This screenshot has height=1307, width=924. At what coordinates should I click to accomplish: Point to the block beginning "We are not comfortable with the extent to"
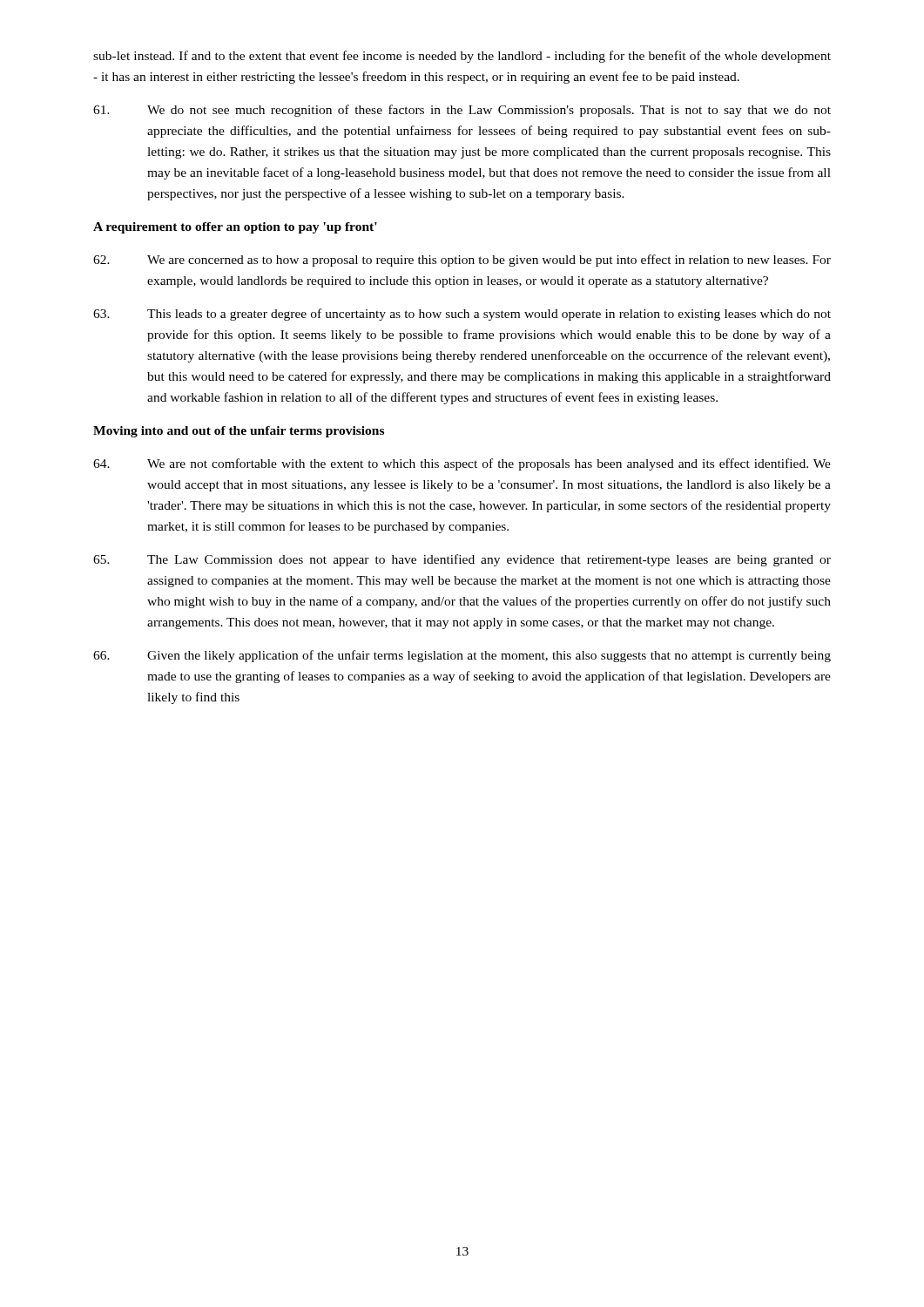pos(462,495)
